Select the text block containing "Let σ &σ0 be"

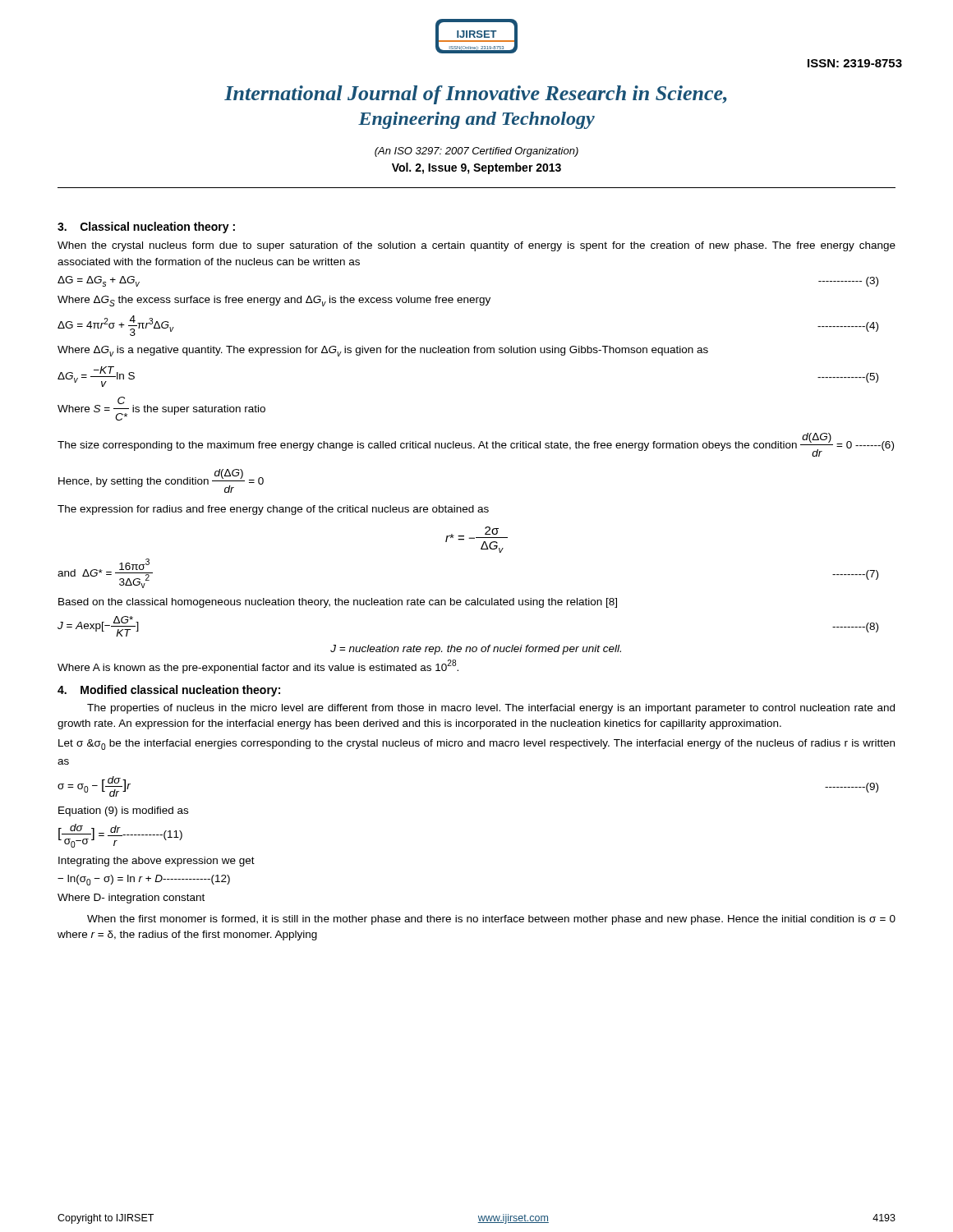tap(476, 752)
